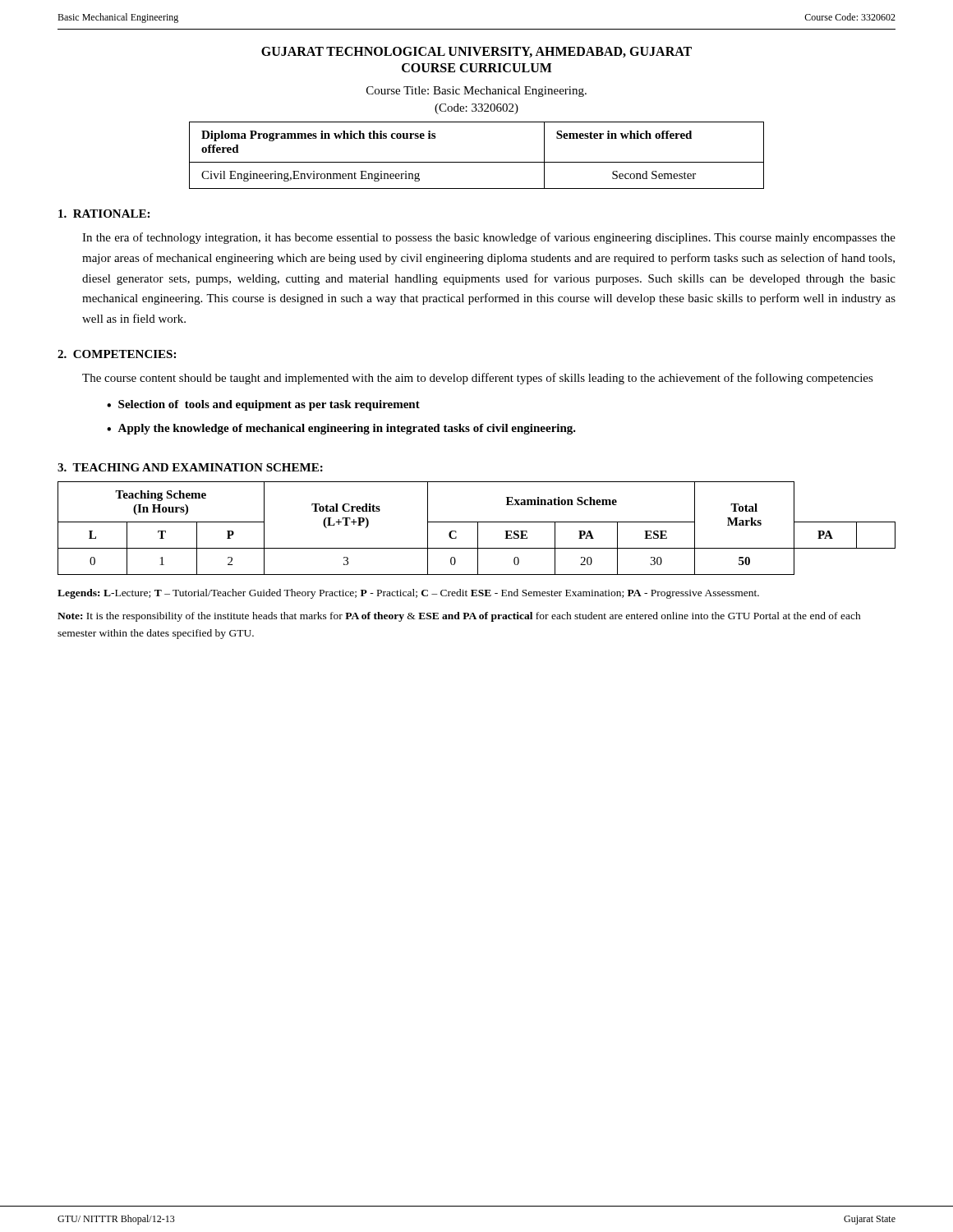
Task: Find the block on this page that starts "• Selection of"
Action: coord(263,405)
